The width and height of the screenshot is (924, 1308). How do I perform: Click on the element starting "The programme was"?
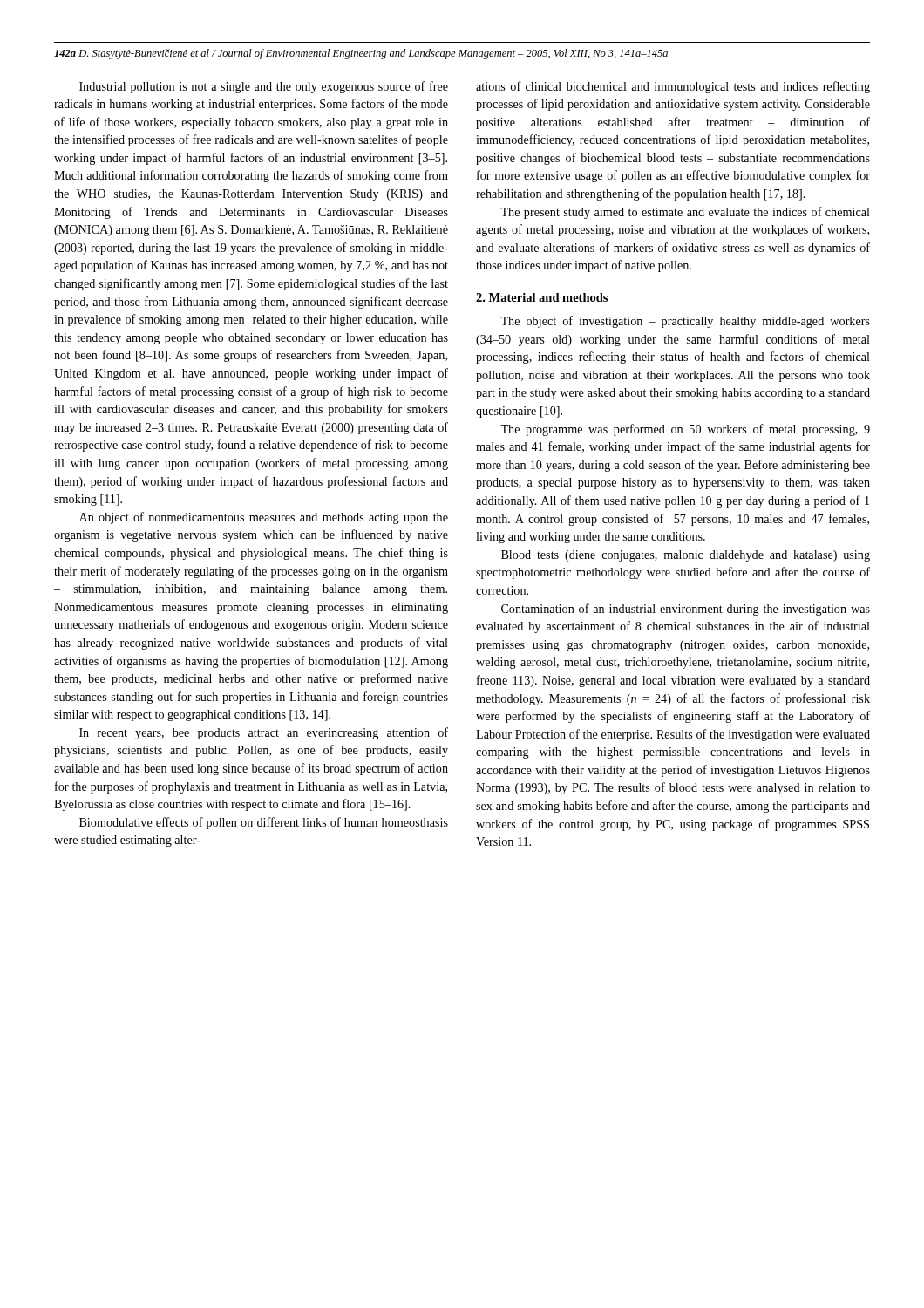pyautogui.click(x=673, y=483)
